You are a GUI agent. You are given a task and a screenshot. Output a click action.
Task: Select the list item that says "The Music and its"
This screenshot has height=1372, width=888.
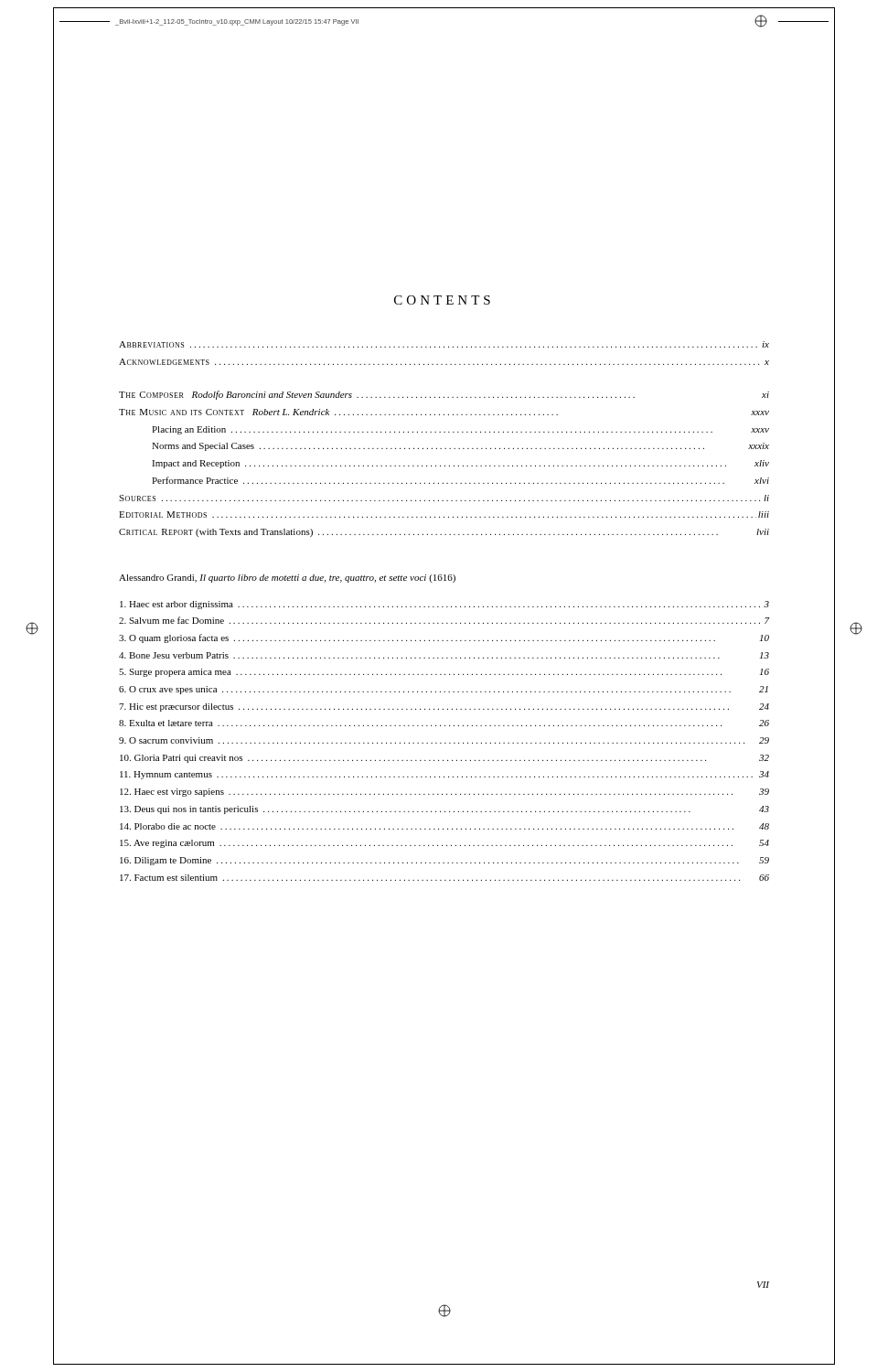444,412
